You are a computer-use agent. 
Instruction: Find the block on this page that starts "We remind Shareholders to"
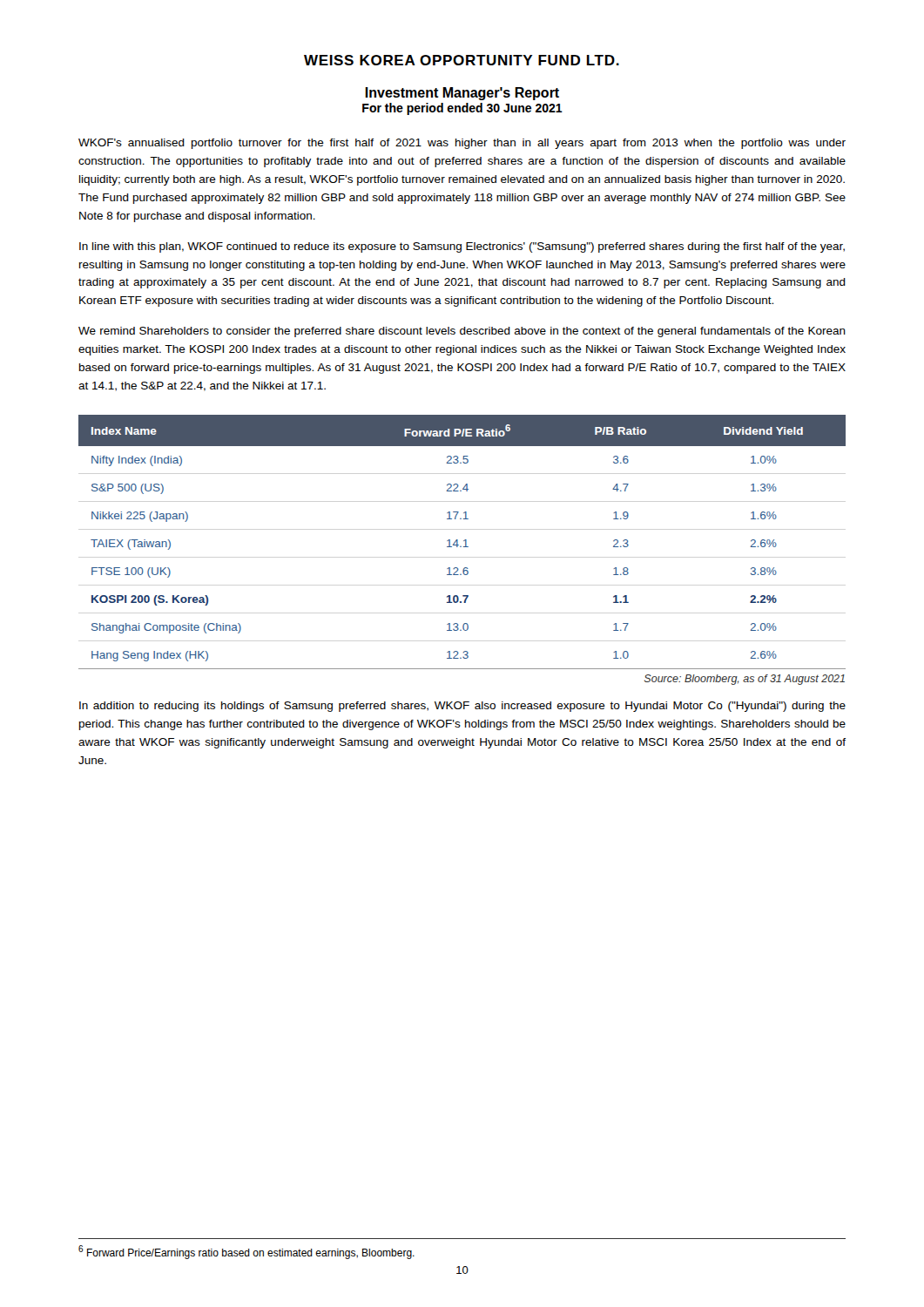tap(462, 358)
